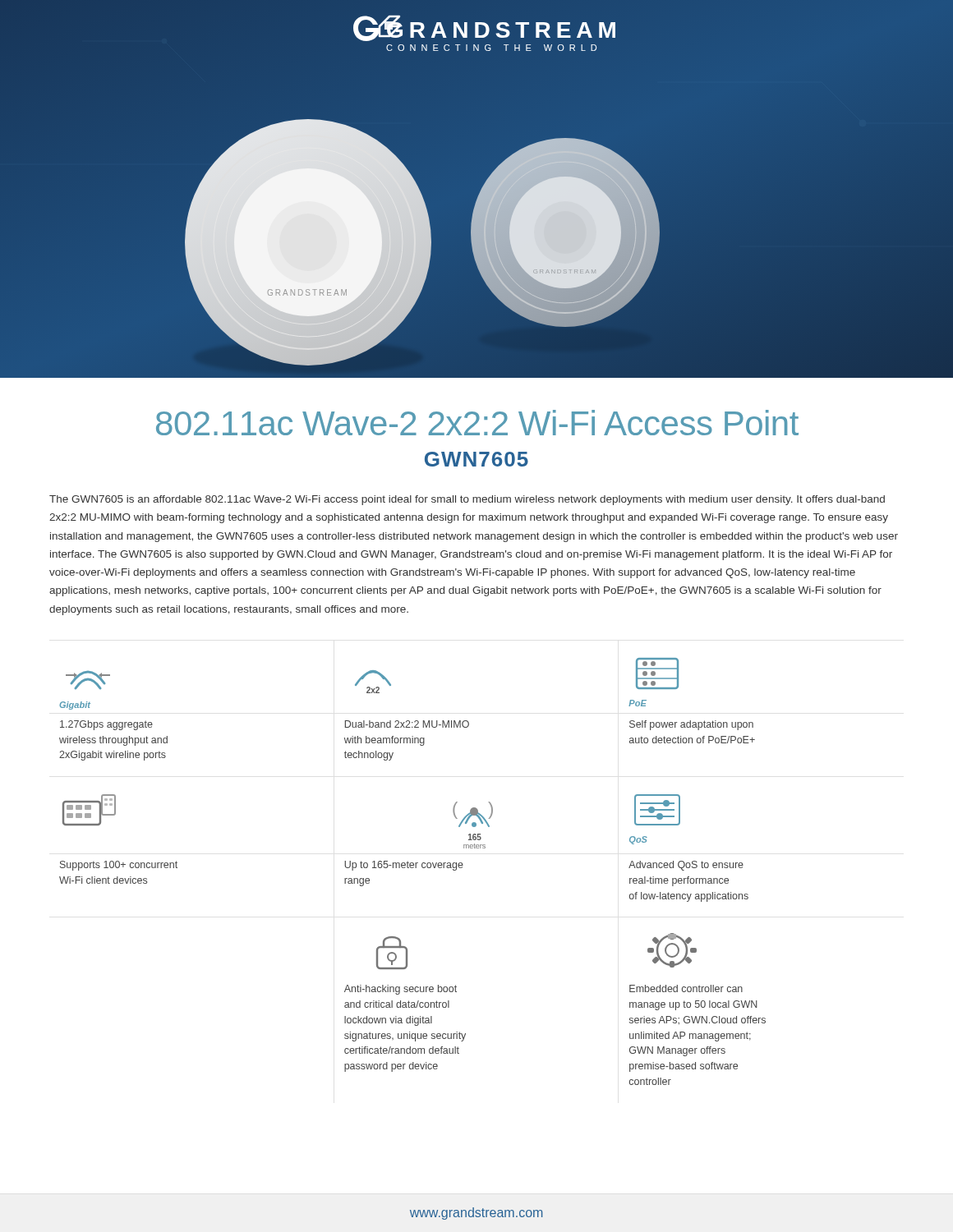Viewport: 953px width, 1232px height.
Task: Find the block starting "Up to 165-meter coveragerange"
Action: click(x=404, y=873)
